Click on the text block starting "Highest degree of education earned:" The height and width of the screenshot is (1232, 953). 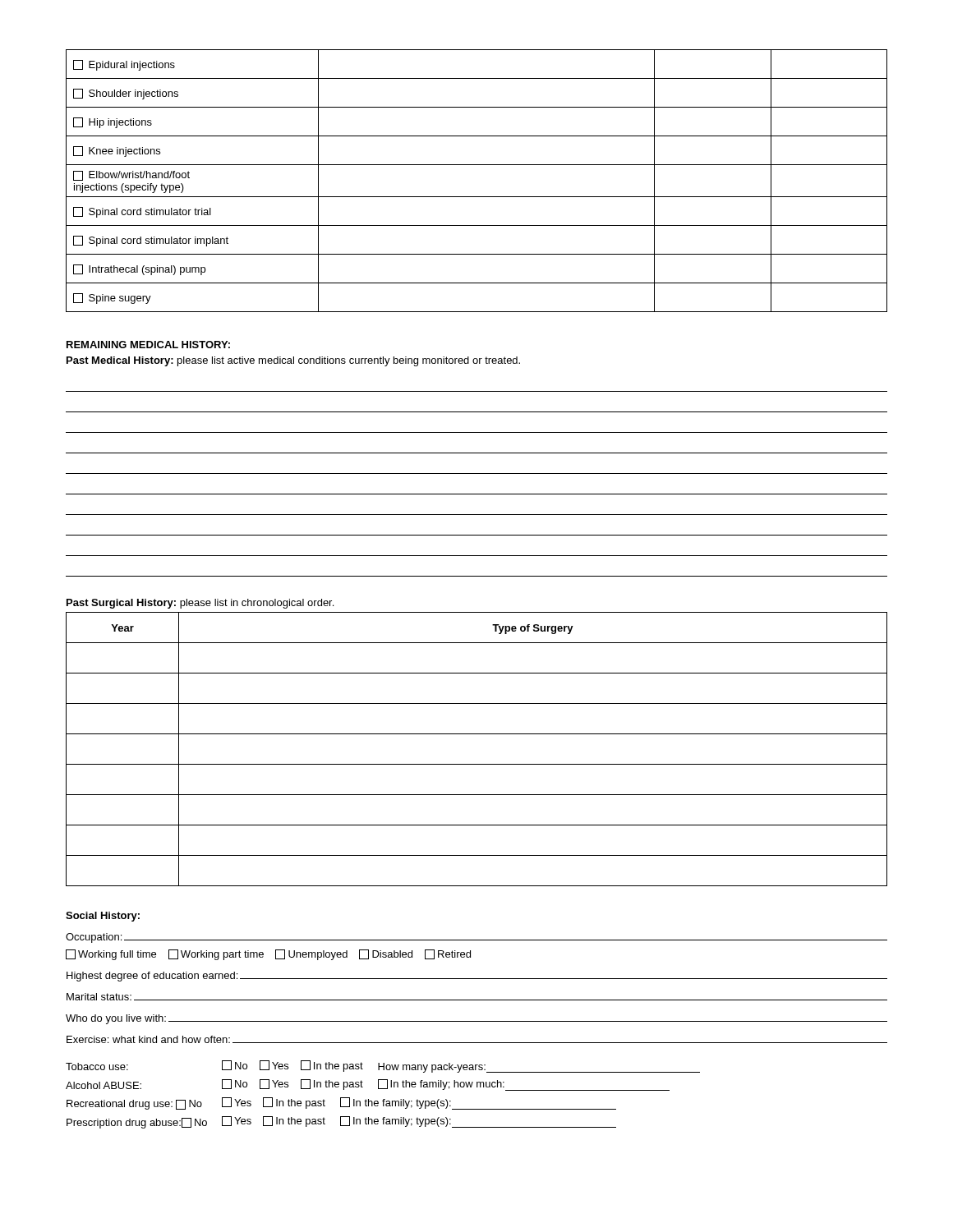click(x=476, y=973)
